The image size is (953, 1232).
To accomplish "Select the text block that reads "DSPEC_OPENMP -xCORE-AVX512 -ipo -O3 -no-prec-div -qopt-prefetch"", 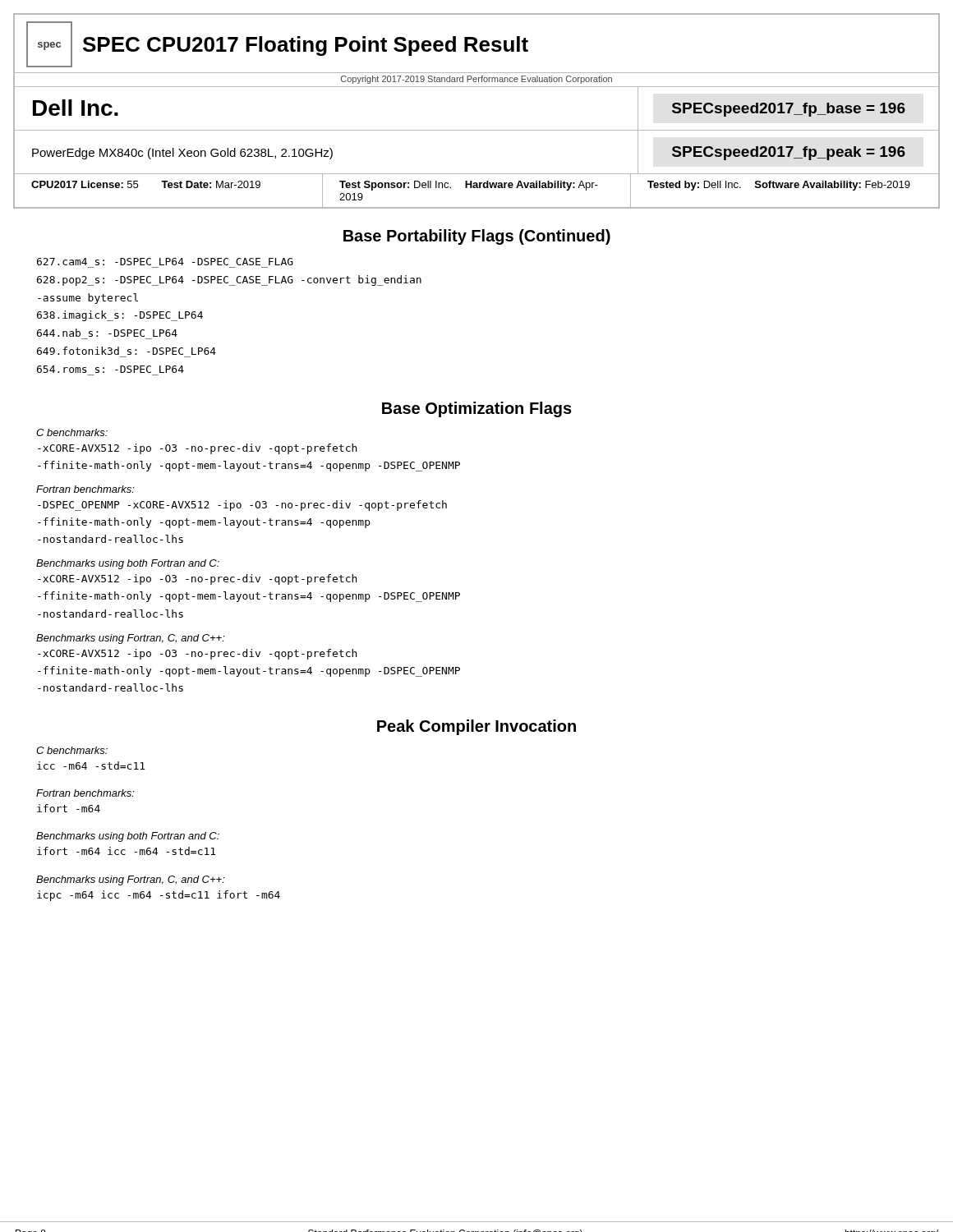I will (x=242, y=522).
